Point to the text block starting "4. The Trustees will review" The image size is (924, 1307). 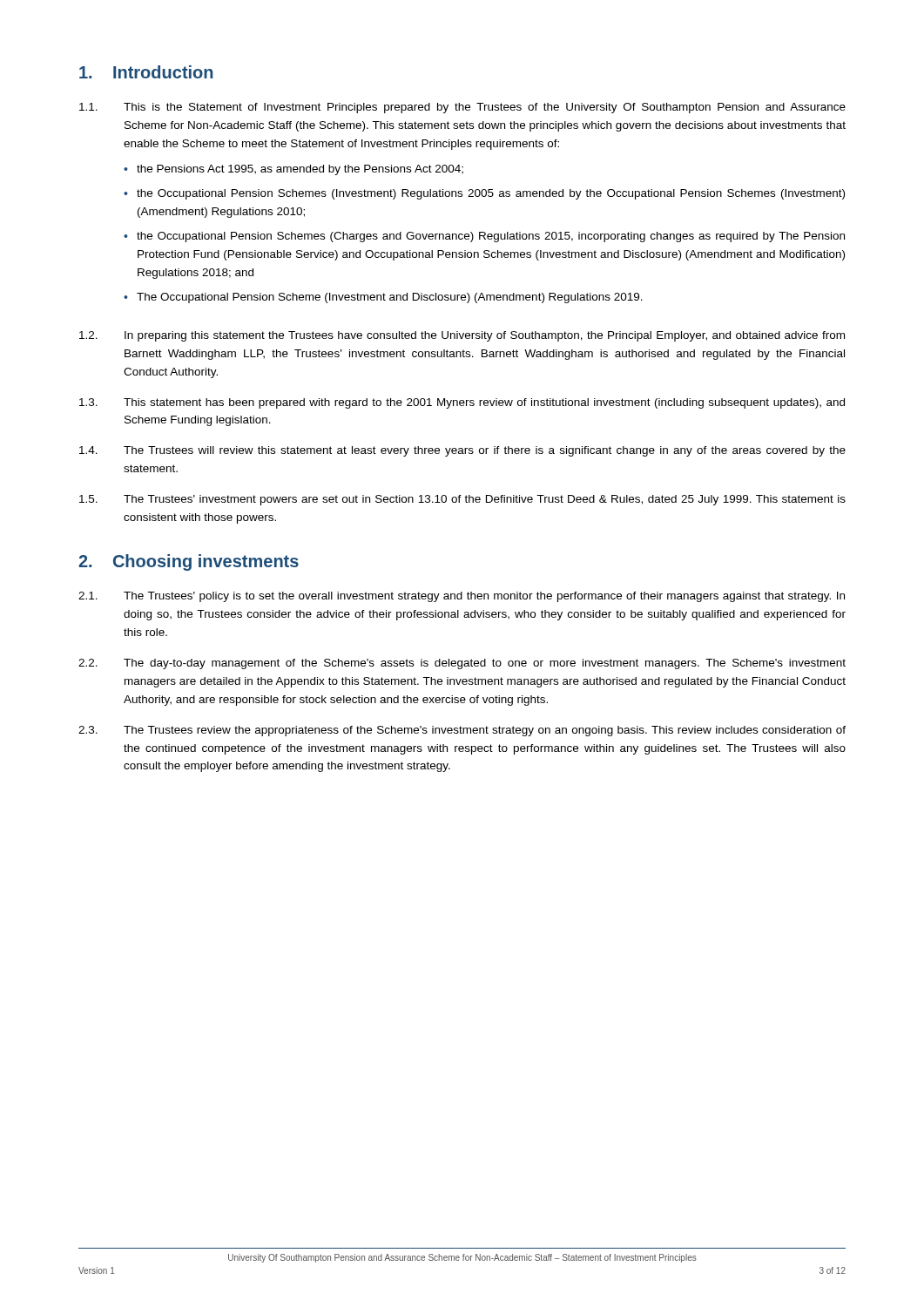[462, 460]
